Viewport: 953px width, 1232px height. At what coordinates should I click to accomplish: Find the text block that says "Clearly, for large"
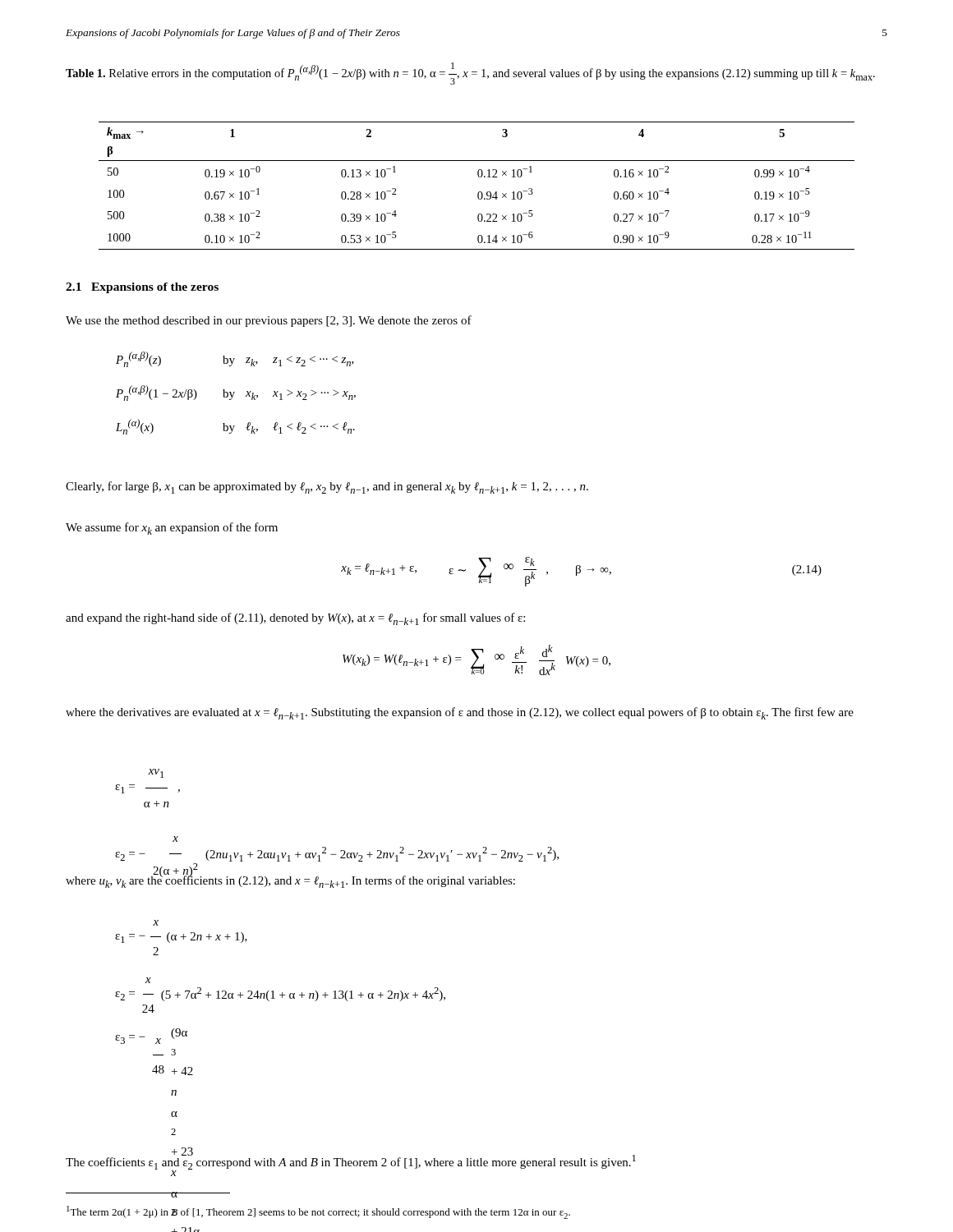327,488
